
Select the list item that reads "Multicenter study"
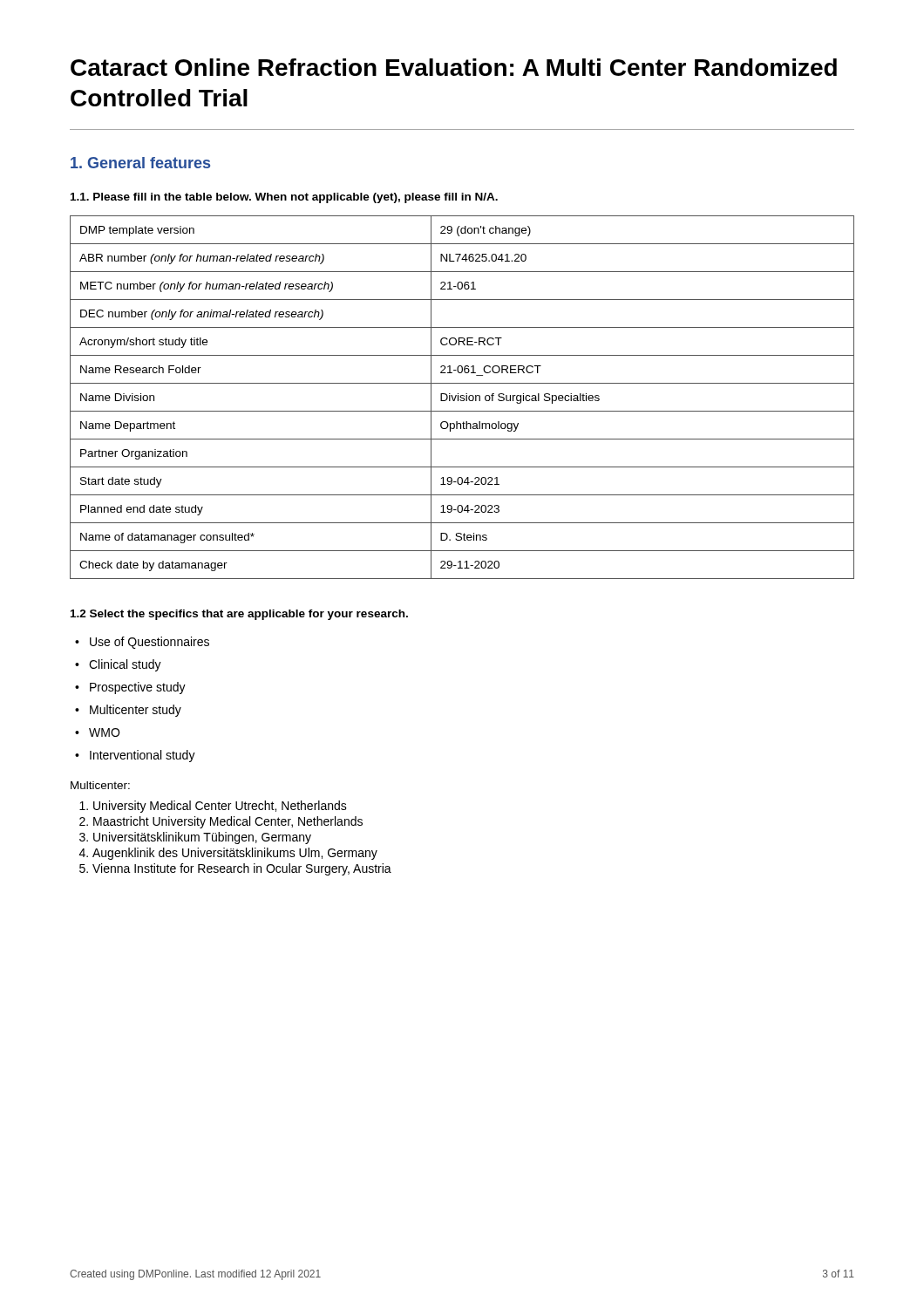tap(128, 711)
